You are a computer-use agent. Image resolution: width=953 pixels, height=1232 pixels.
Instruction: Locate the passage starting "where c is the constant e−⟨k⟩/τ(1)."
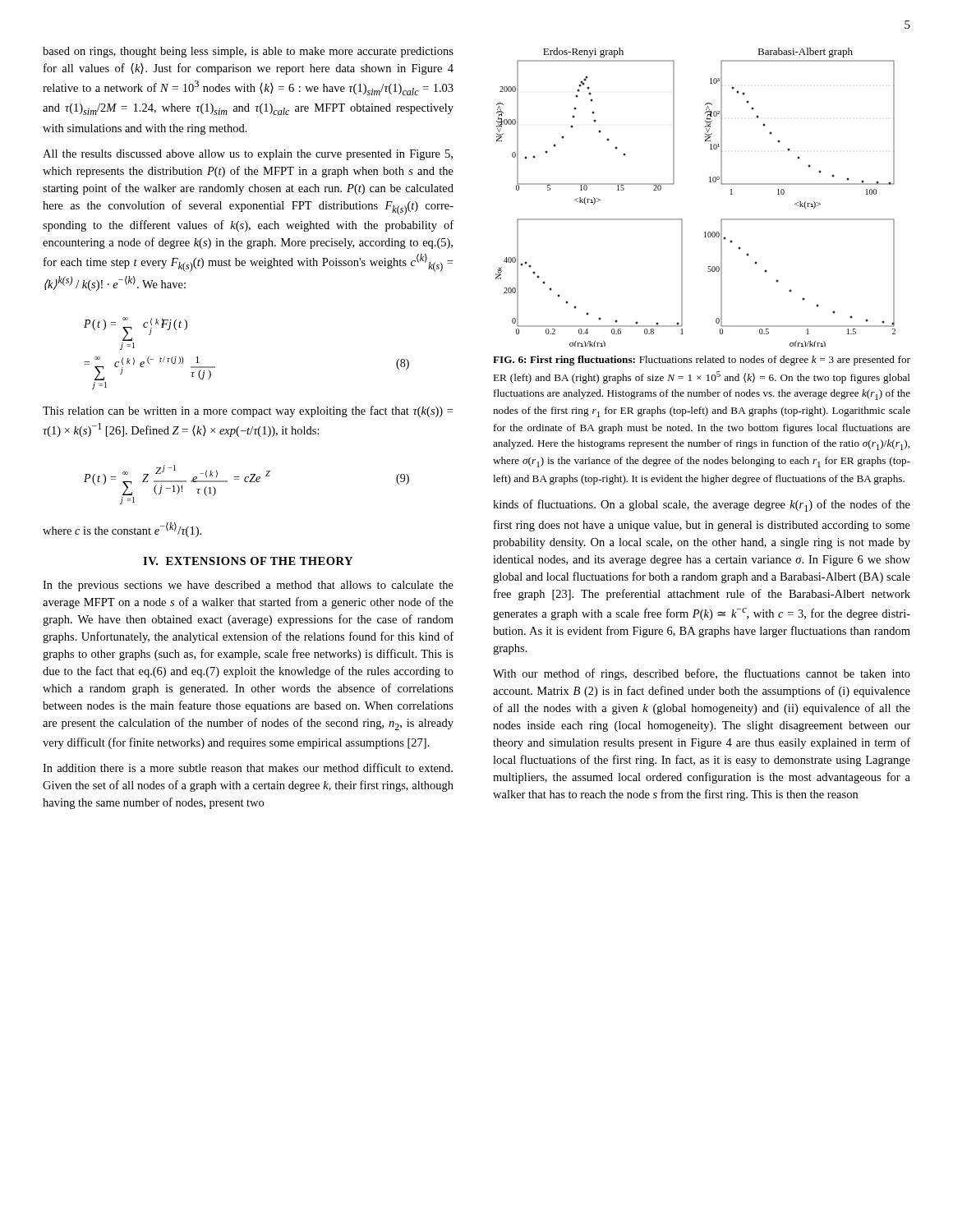pos(122,529)
